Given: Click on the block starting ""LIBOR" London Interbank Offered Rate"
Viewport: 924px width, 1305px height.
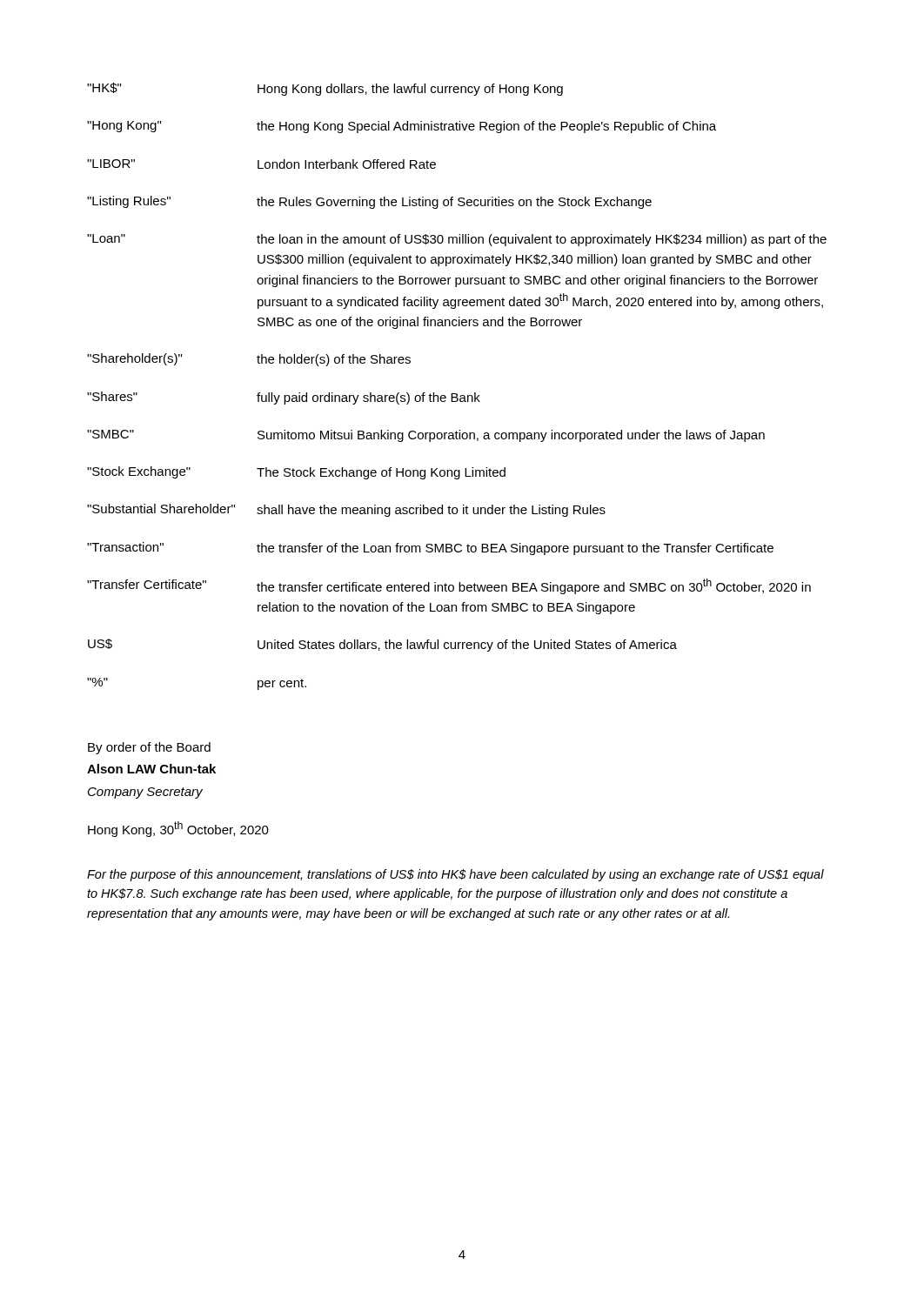Looking at the screenshot, I should (x=261, y=164).
